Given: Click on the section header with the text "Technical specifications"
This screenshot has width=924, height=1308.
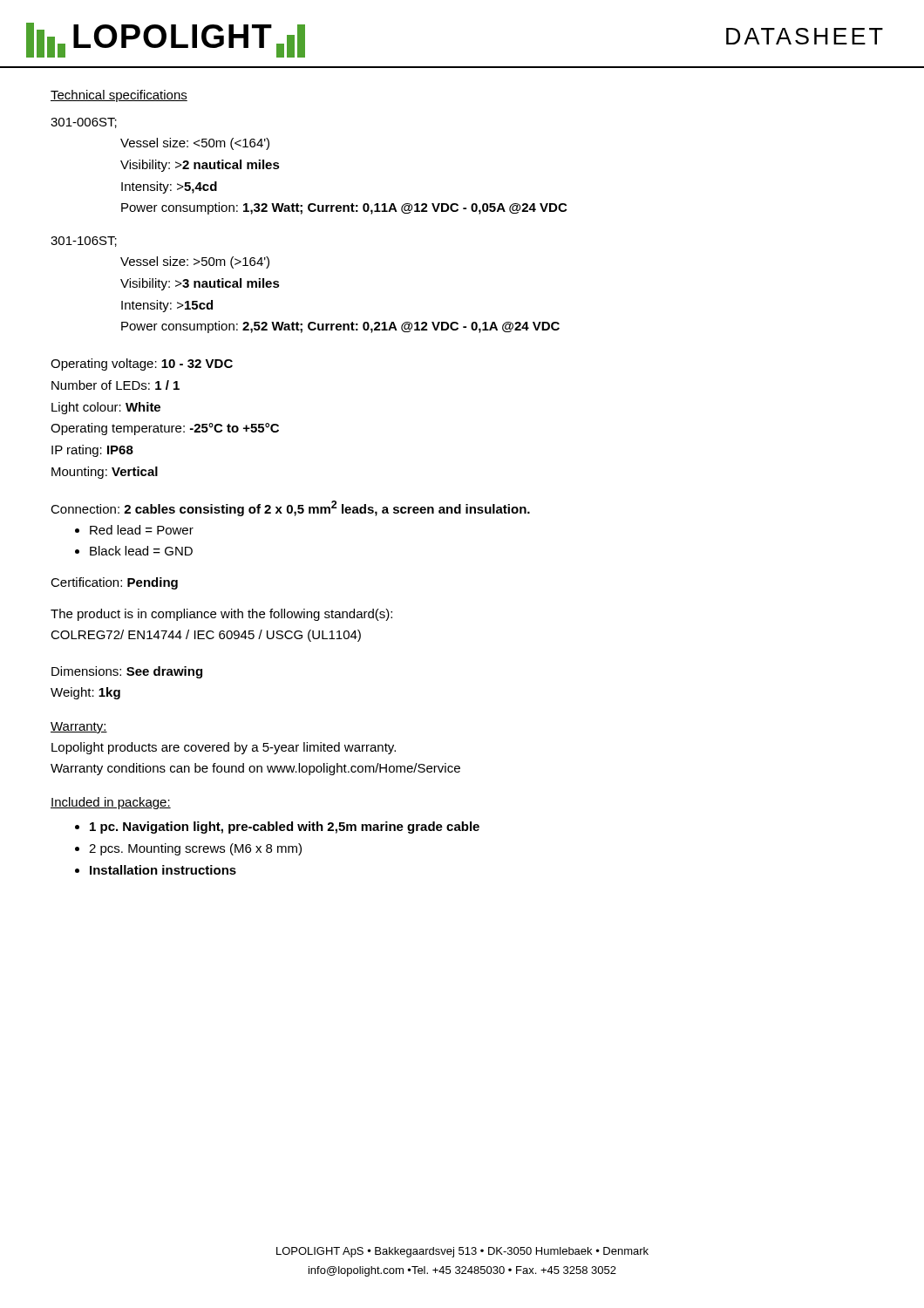Looking at the screenshot, I should pyautogui.click(x=119, y=95).
